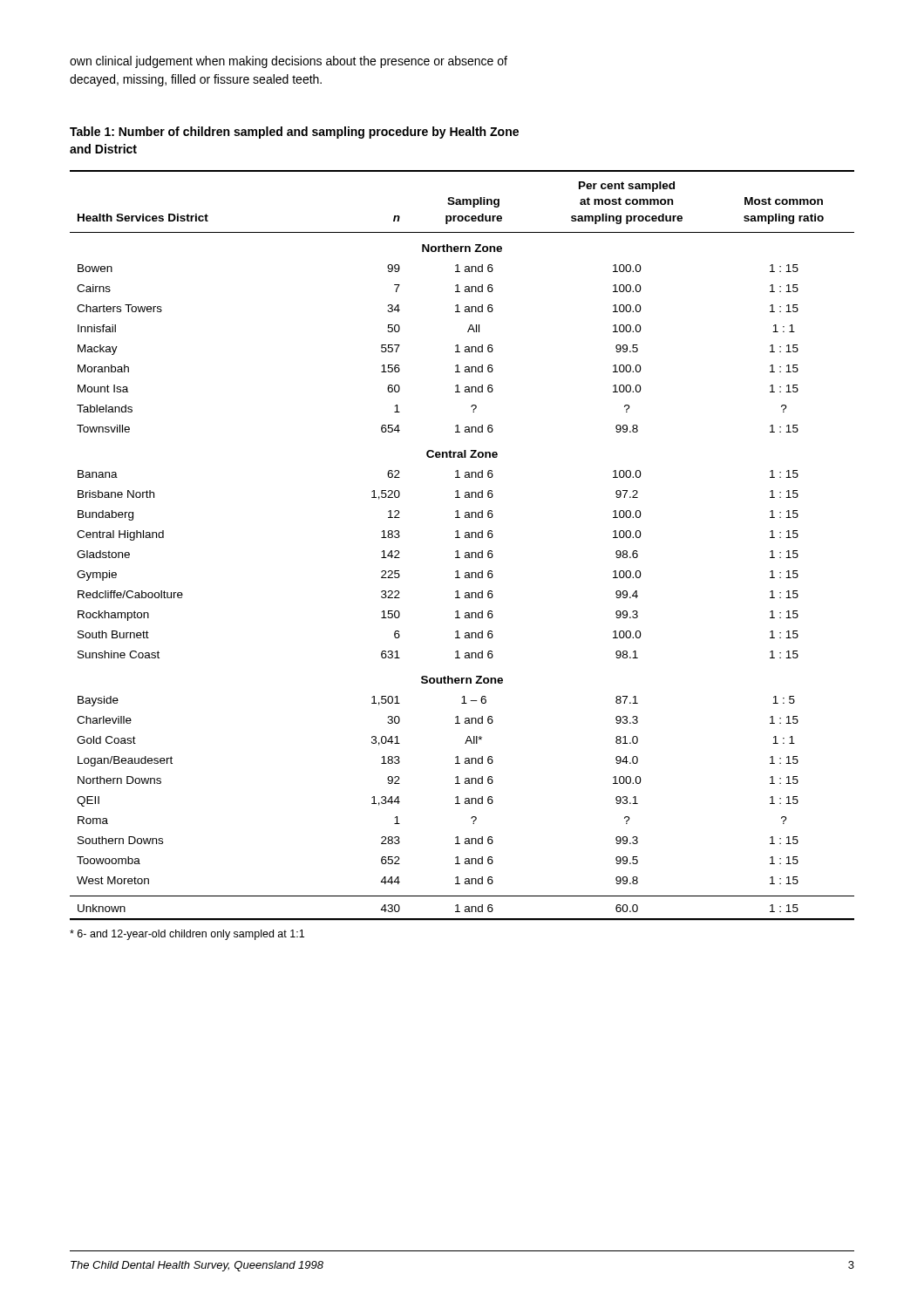This screenshot has width=924, height=1308.
Task: Navigate to the block starting "Table 1: Number of children sampled and sampling"
Action: 294,140
